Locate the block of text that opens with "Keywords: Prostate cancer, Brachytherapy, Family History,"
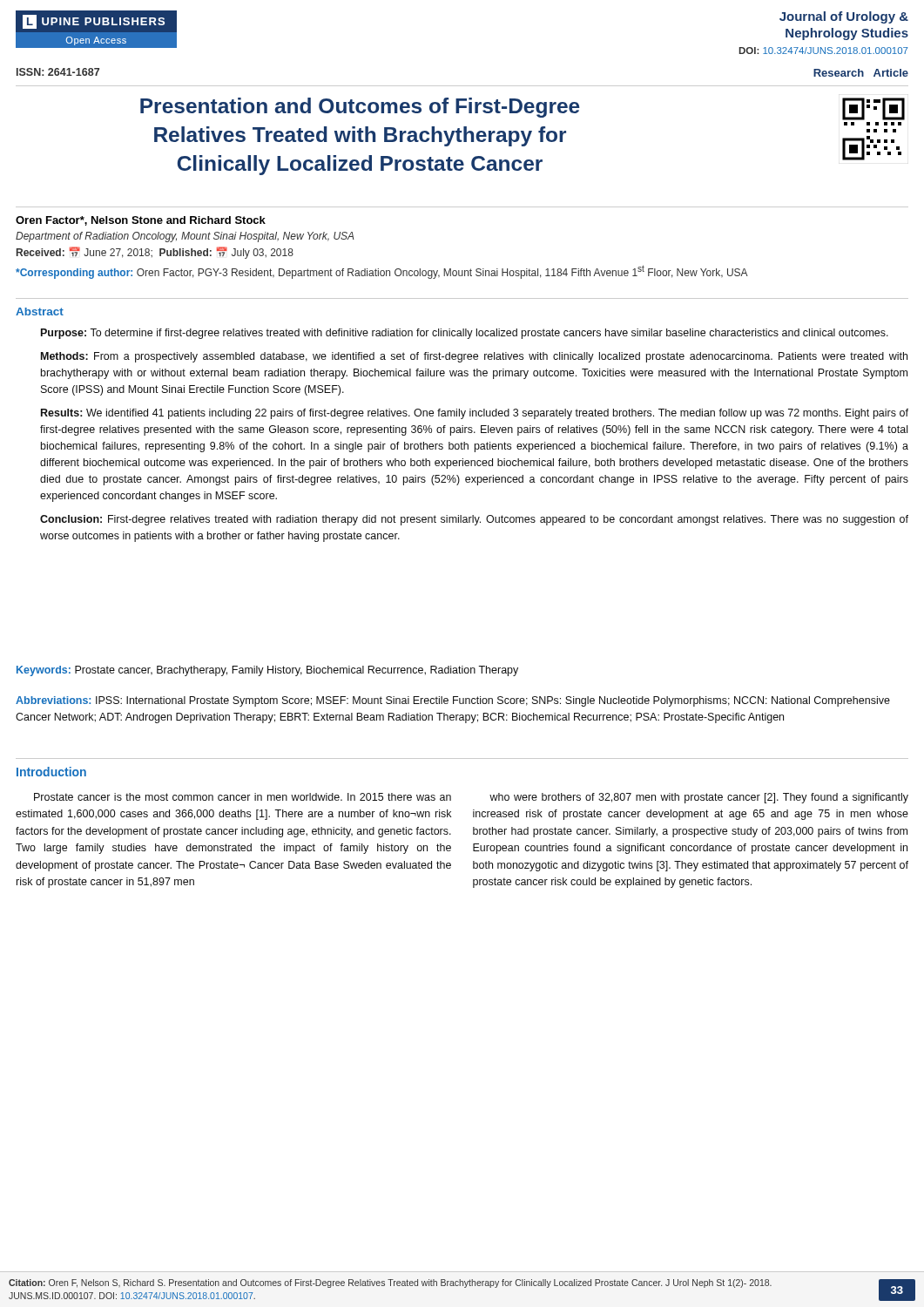This screenshot has height=1307, width=924. coord(267,670)
